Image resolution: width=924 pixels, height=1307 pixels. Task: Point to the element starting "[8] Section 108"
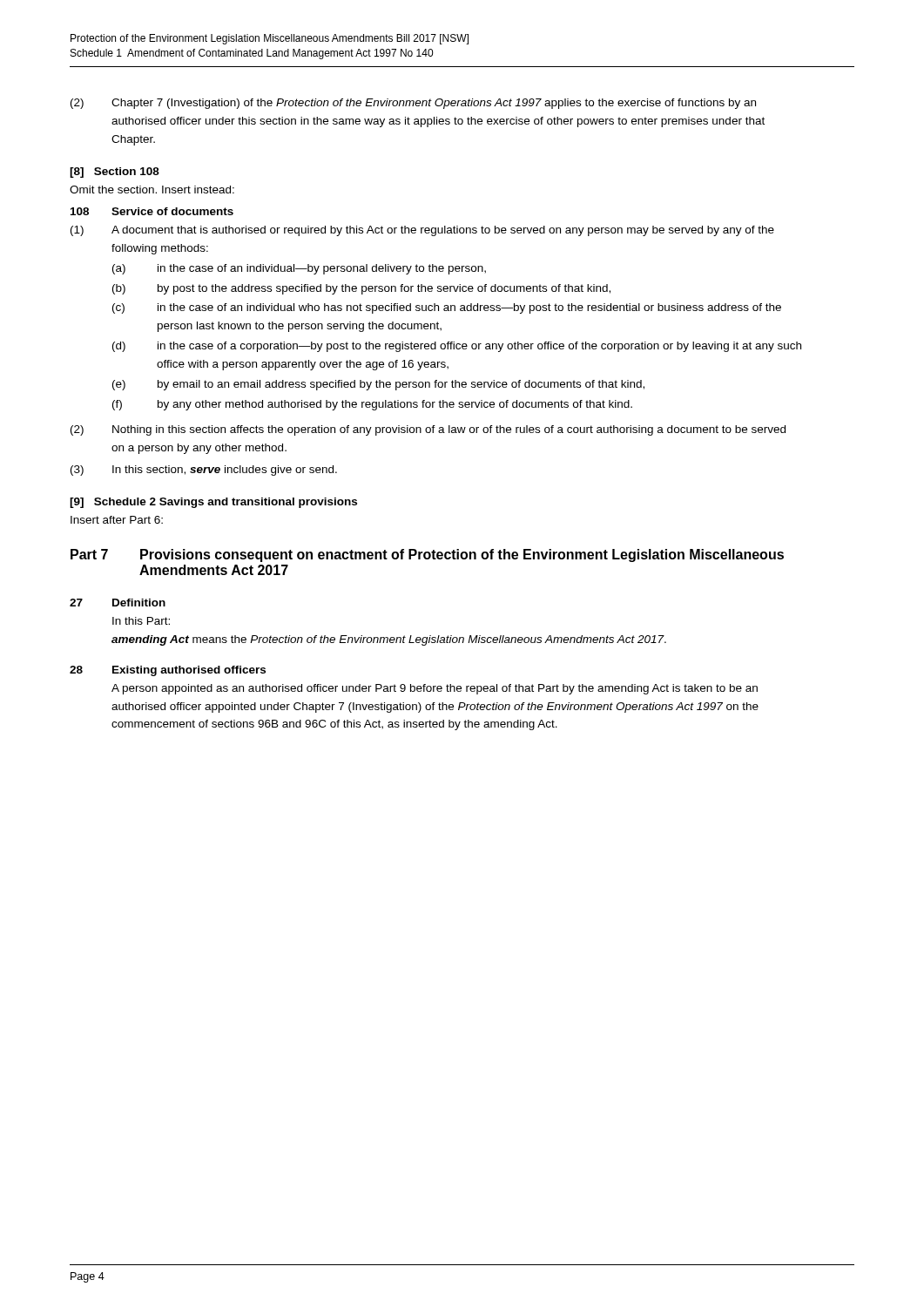114,171
